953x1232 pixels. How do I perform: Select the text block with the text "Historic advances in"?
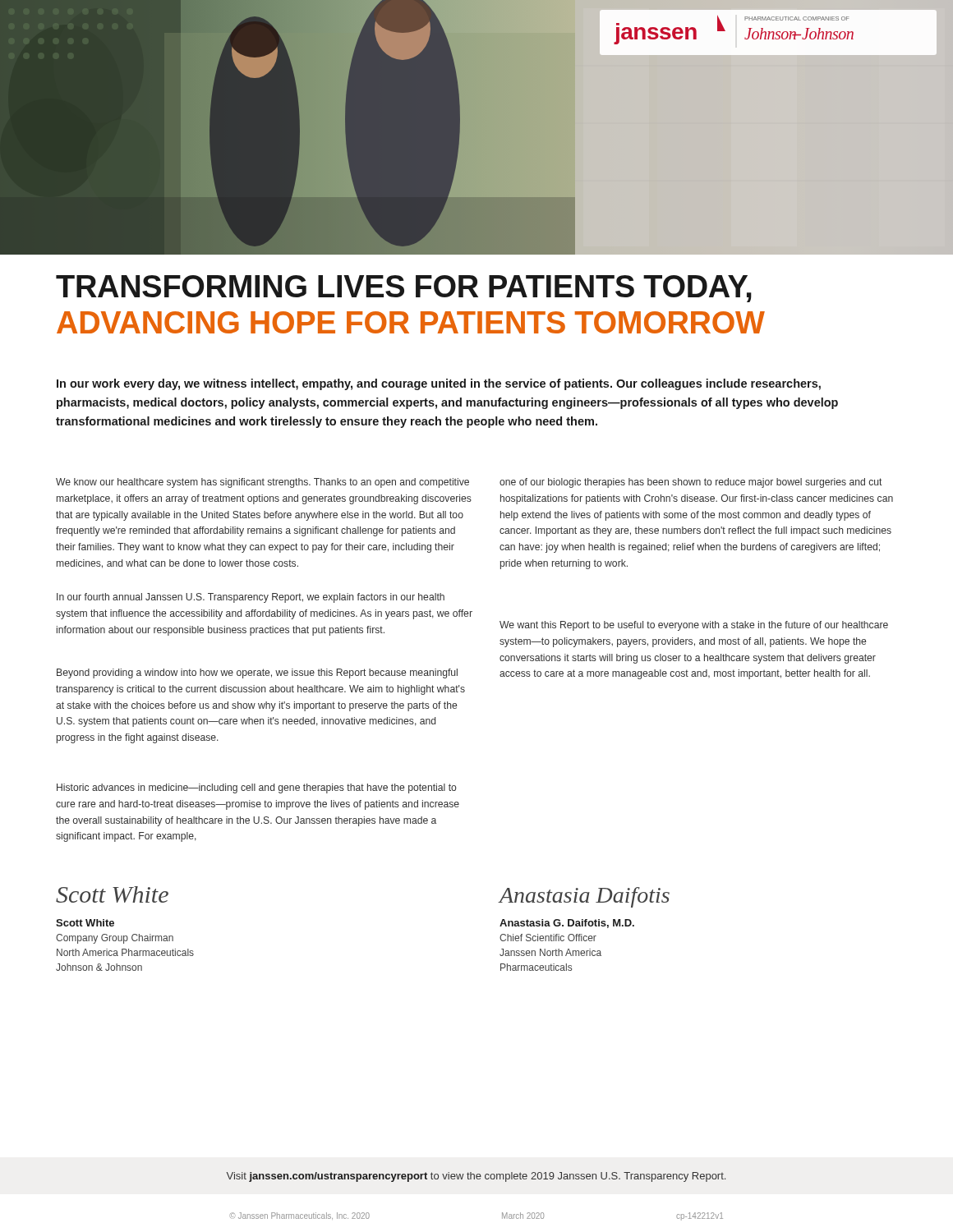pyautogui.click(x=265, y=813)
